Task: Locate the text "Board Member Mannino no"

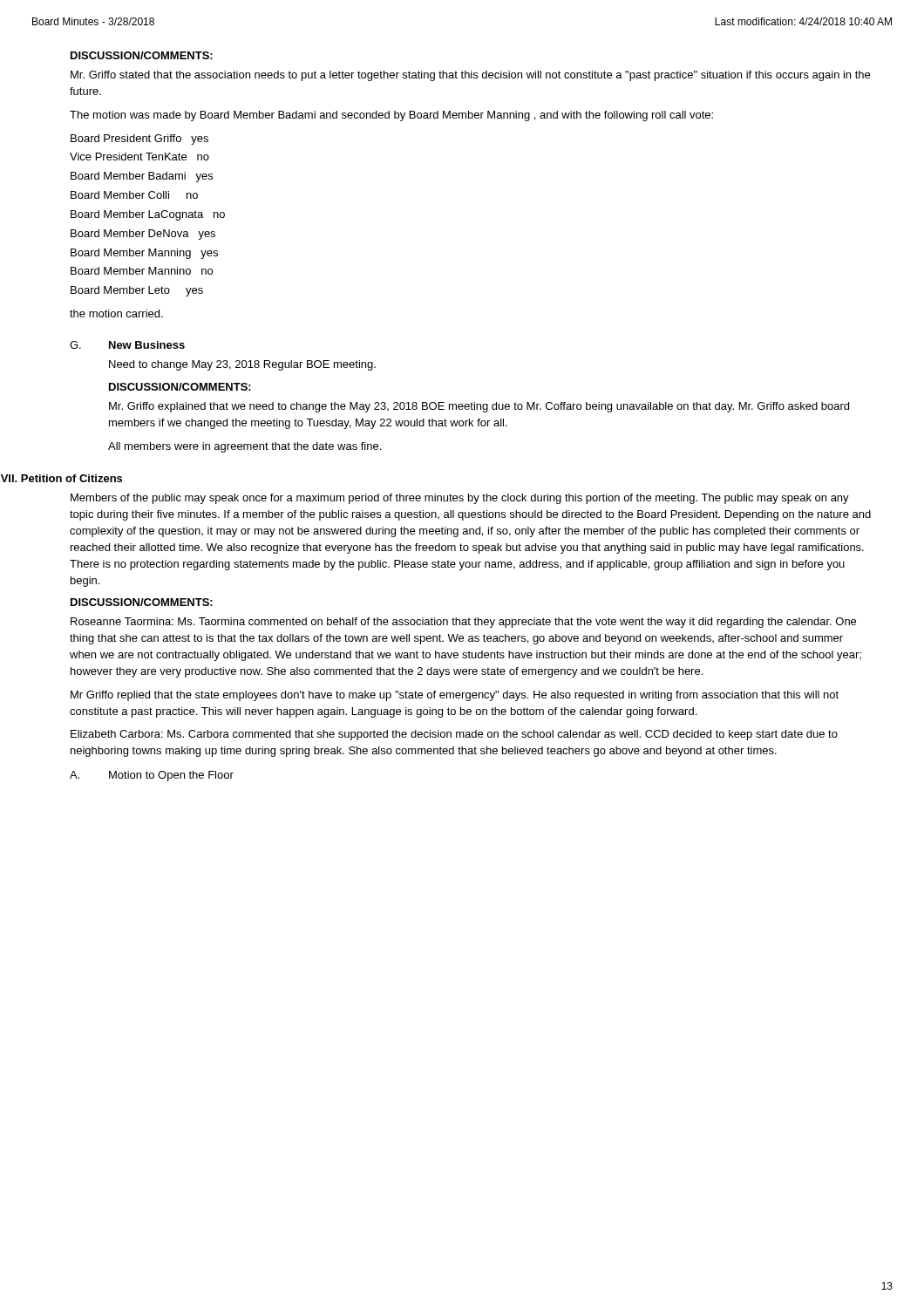Action: [142, 271]
